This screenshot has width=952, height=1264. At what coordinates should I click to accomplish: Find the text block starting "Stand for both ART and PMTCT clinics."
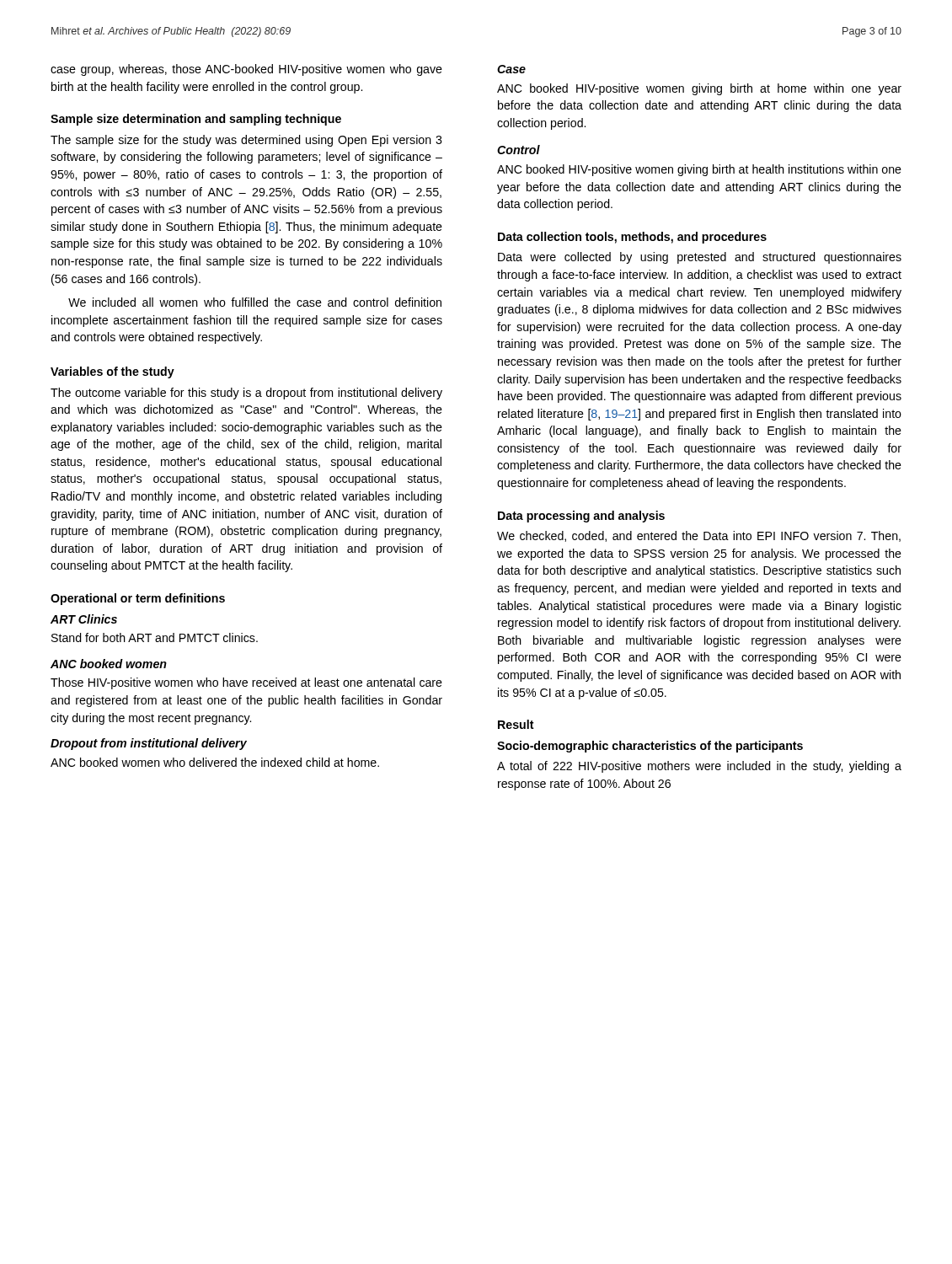pyautogui.click(x=246, y=638)
